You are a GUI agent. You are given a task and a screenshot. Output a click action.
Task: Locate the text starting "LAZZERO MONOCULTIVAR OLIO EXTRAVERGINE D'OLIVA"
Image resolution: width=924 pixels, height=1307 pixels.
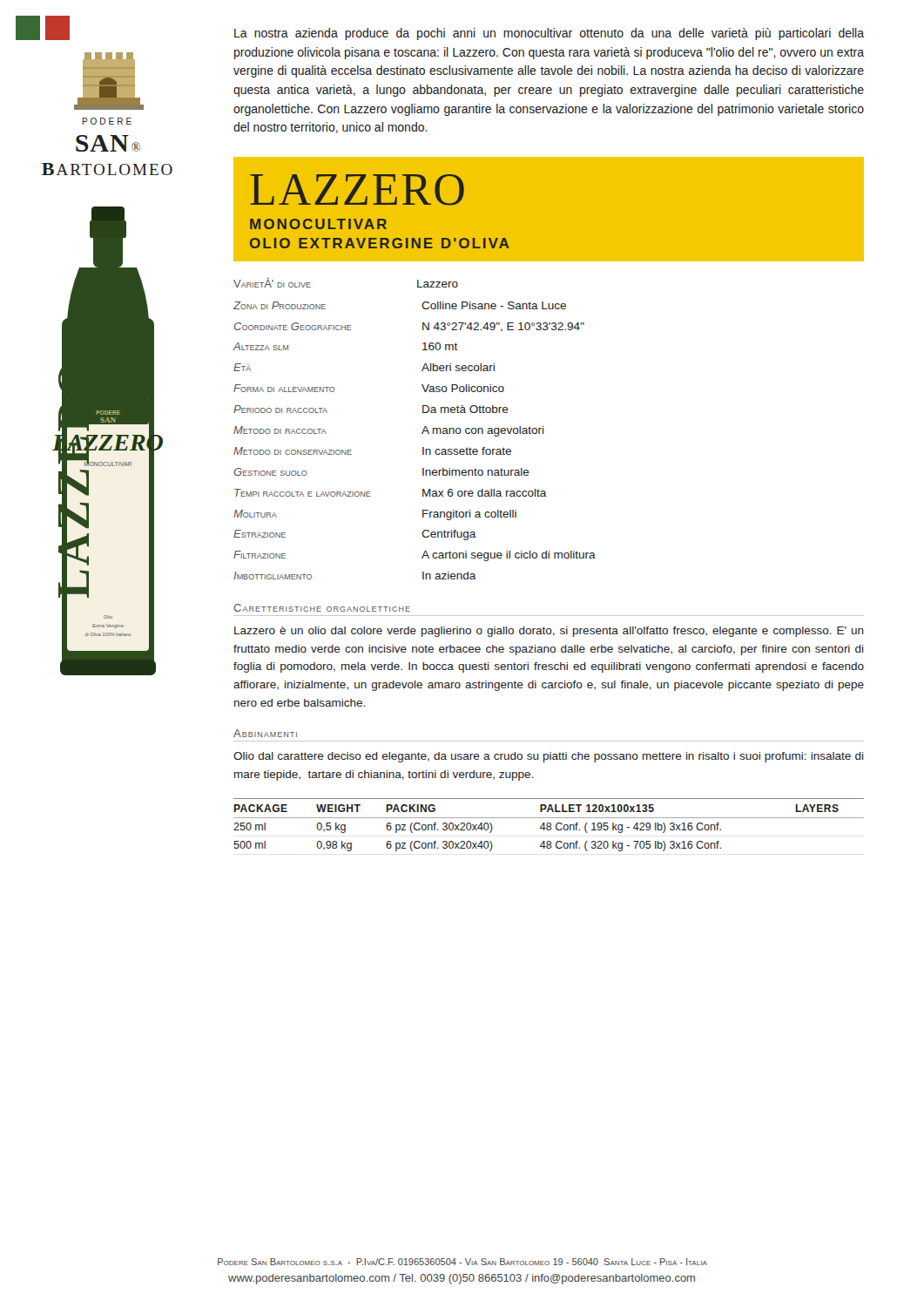point(357,190)
